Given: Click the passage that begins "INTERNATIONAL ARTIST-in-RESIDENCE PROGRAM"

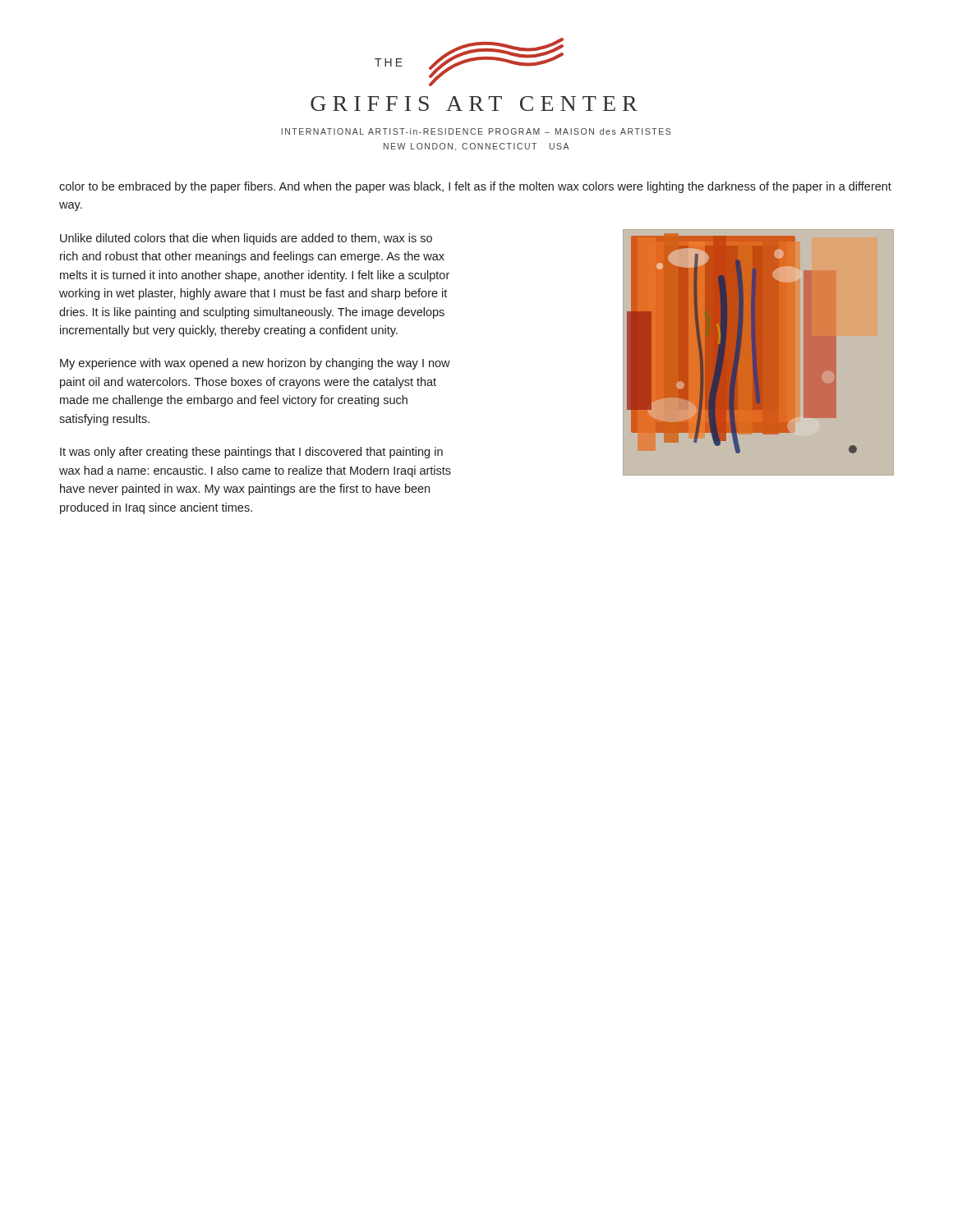Looking at the screenshot, I should (x=476, y=139).
